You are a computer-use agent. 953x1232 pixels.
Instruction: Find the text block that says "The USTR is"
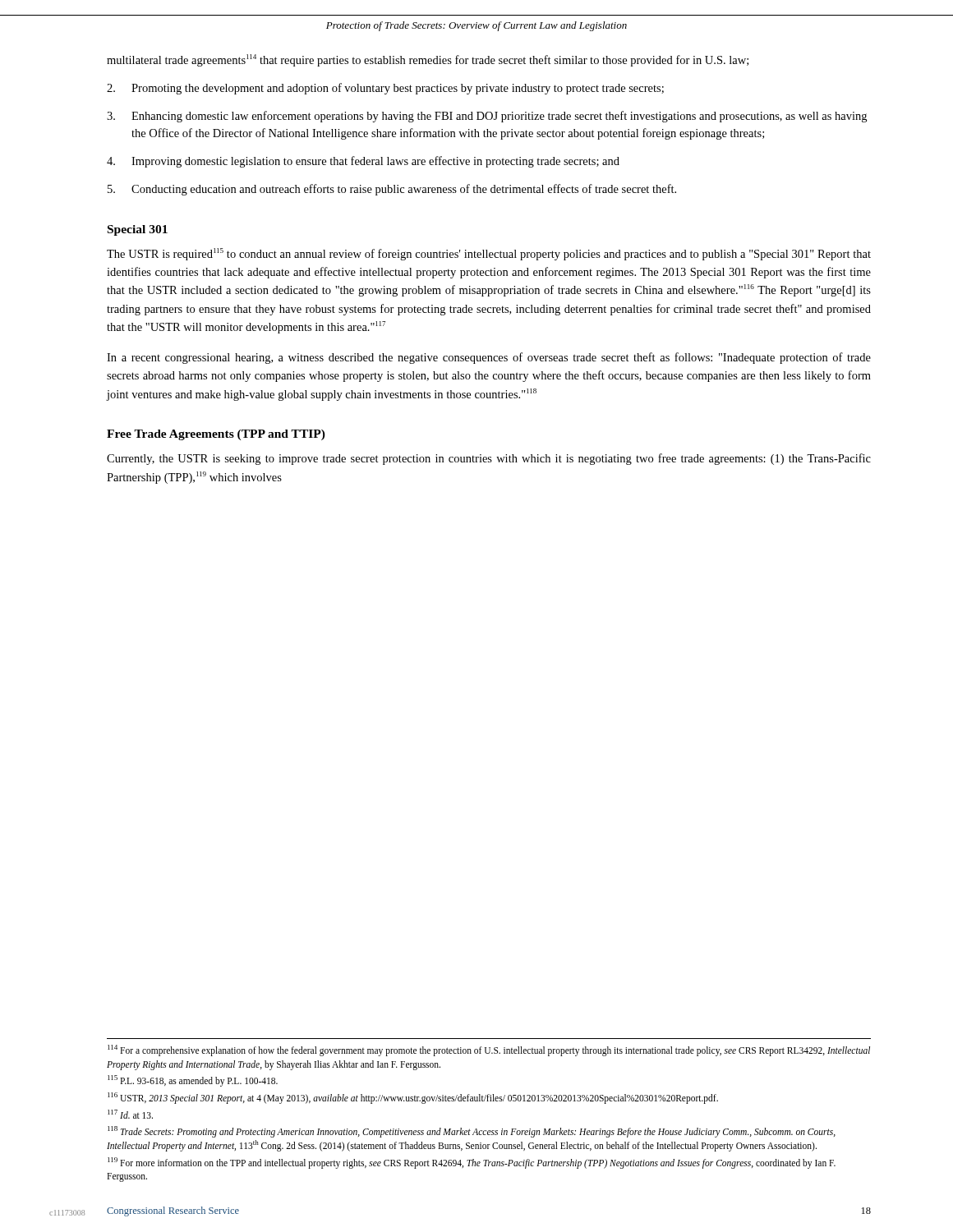[x=489, y=290]
